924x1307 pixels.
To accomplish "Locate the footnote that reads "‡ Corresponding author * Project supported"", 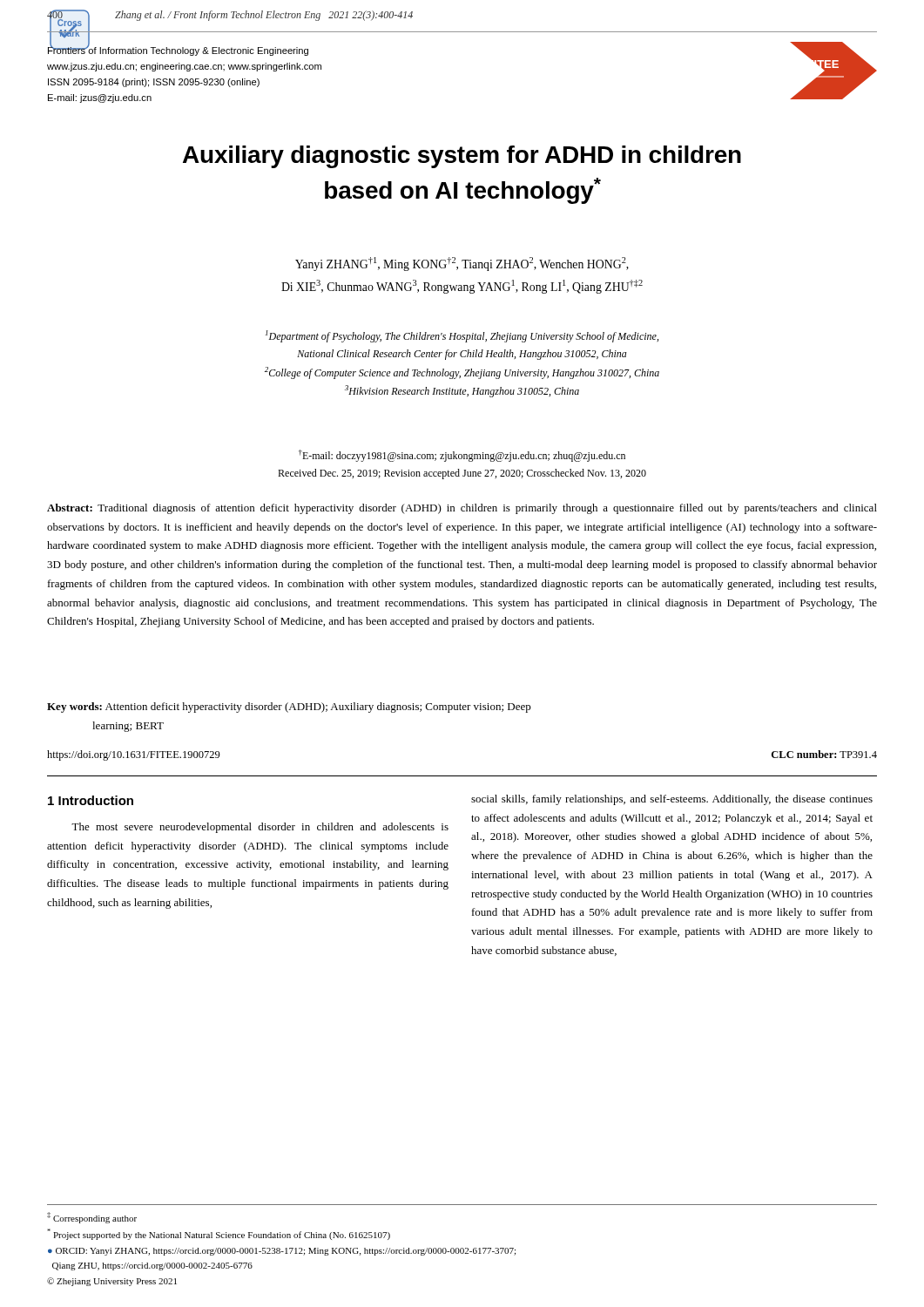I will tap(282, 1249).
